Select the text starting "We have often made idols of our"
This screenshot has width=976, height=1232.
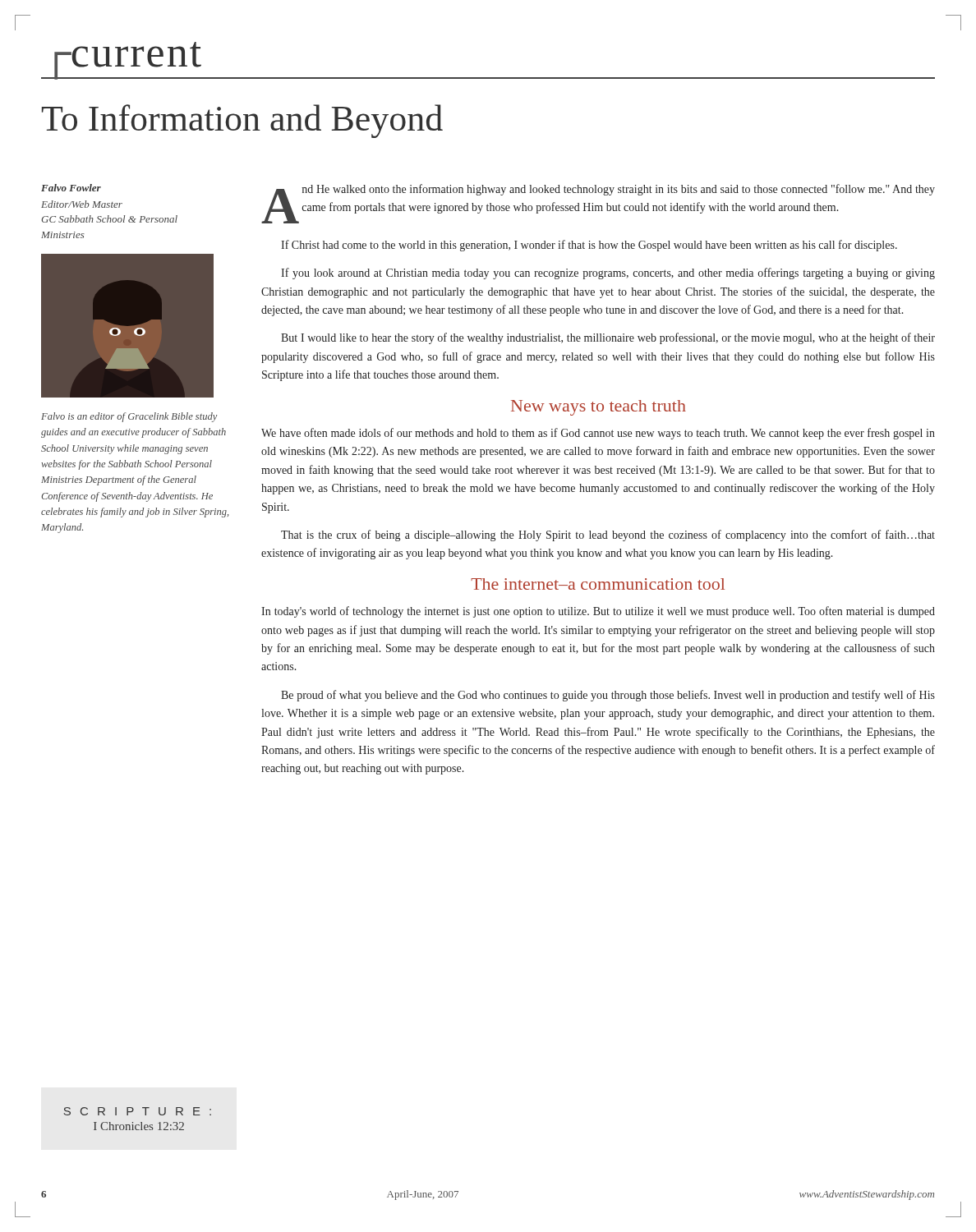[598, 470]
